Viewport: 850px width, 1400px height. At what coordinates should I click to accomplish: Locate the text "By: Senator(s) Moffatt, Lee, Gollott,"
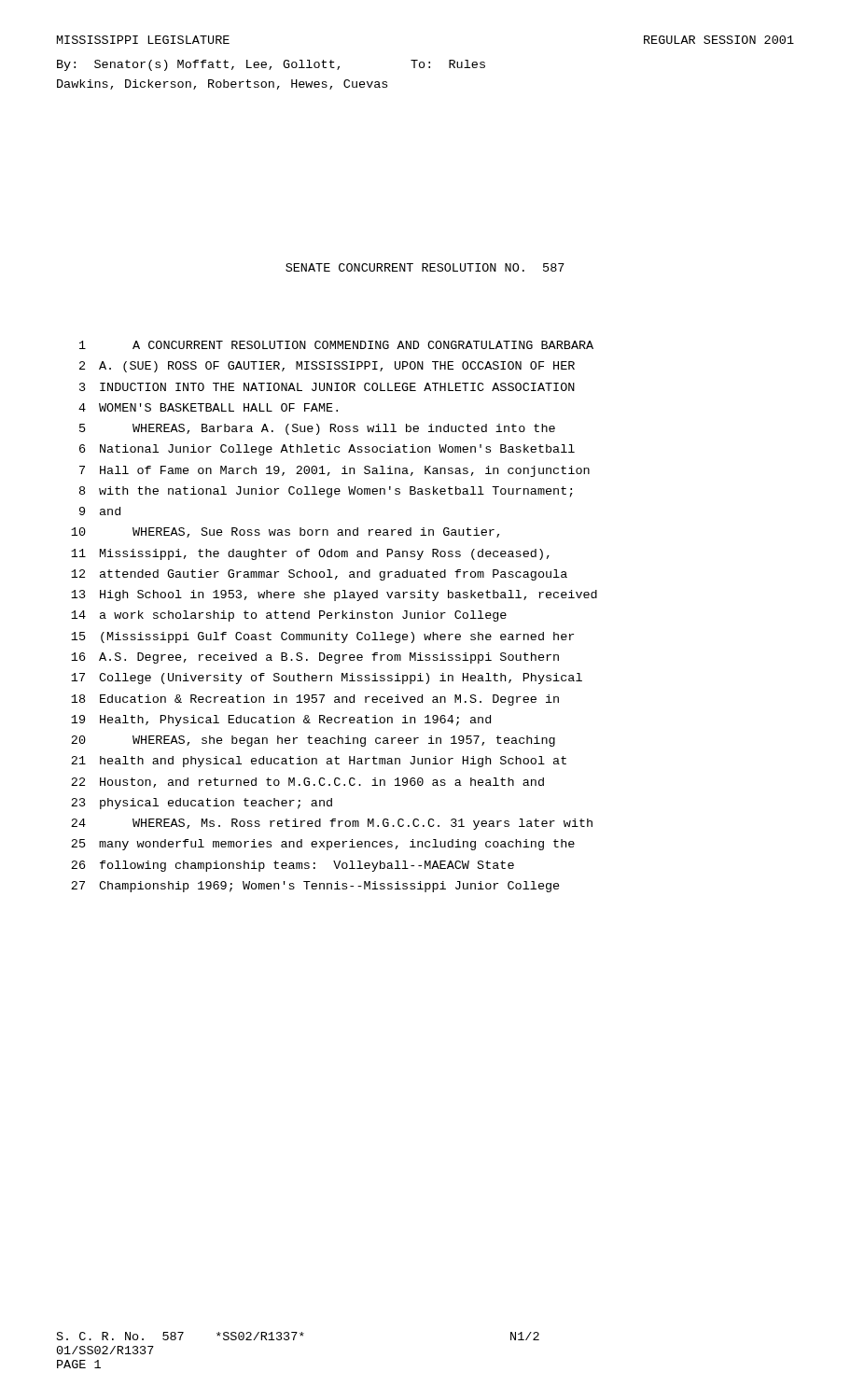tap(200, 65)
